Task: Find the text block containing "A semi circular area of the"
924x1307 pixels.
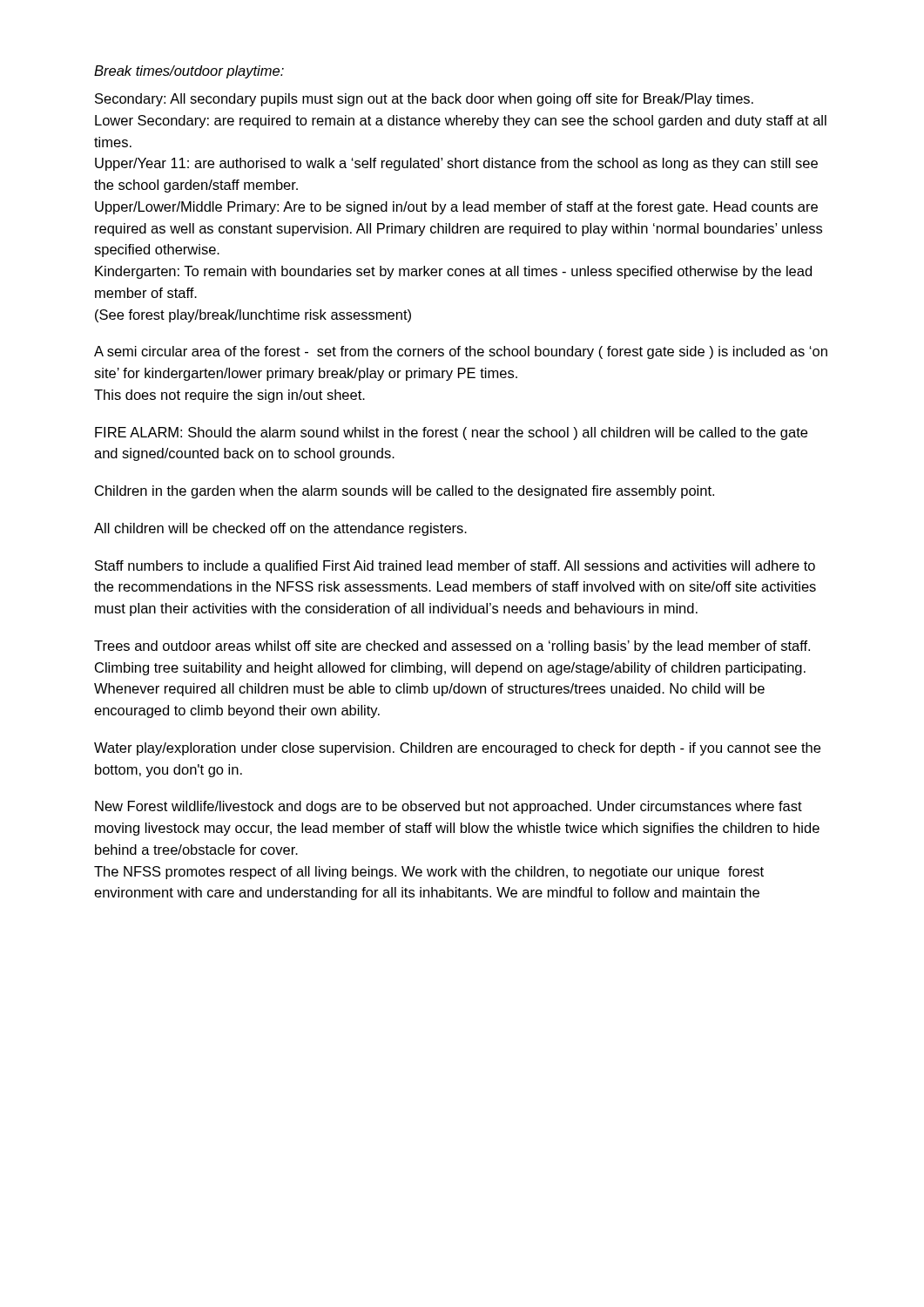Action: point(461,373)
